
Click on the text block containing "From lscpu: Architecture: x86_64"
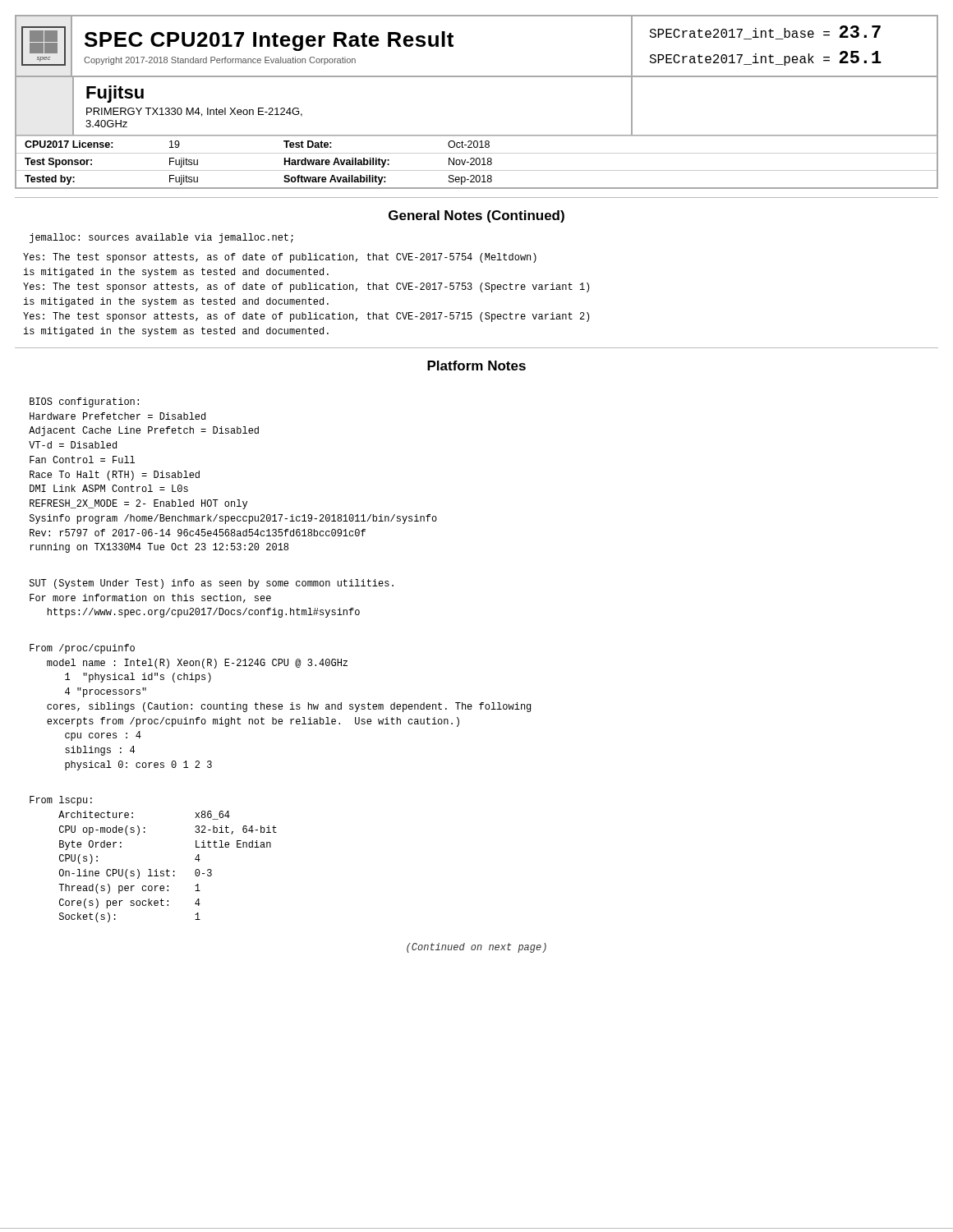click(x=150, y=859)
